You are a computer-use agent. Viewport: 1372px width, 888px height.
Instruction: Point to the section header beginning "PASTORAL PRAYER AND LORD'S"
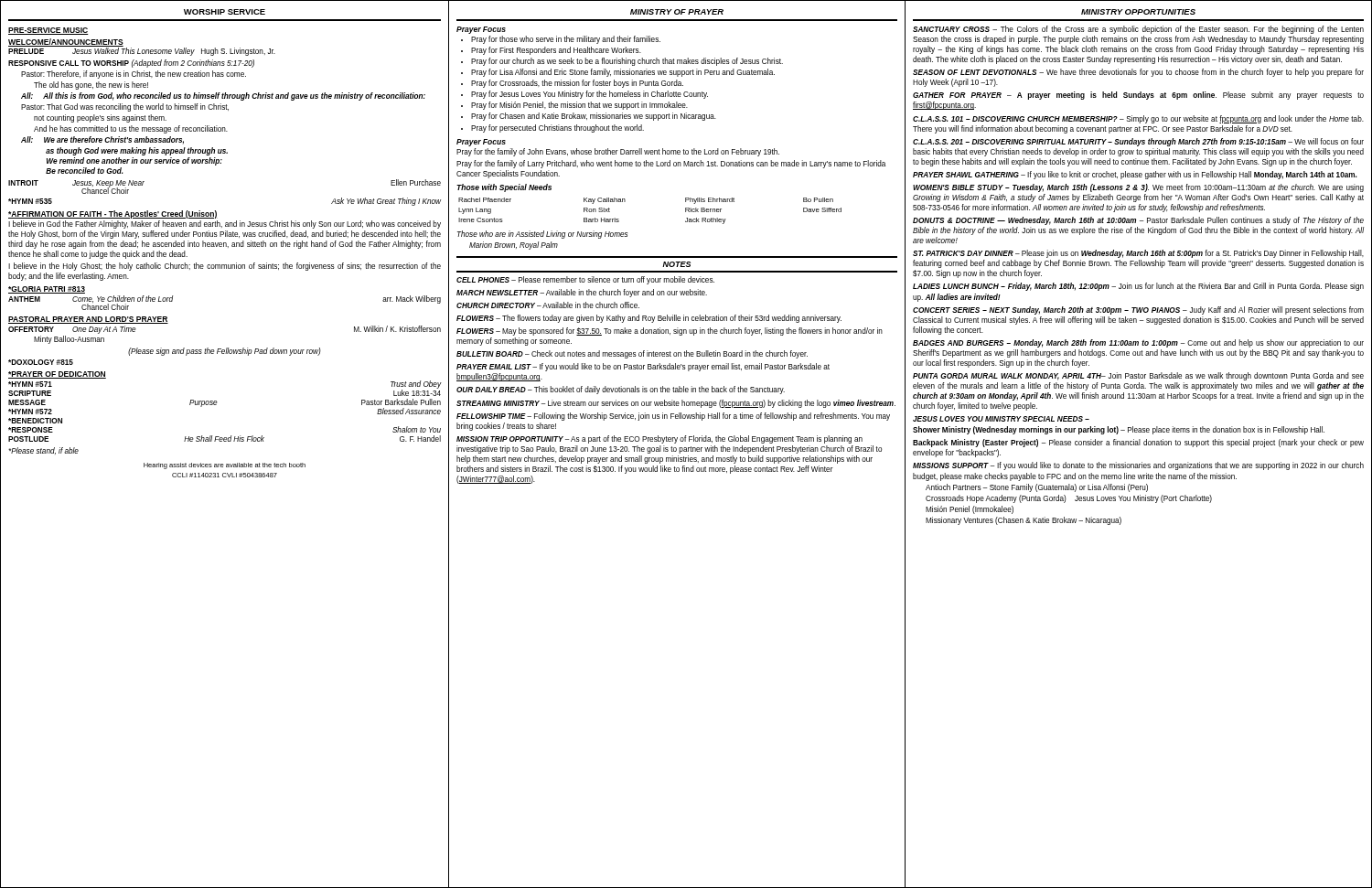coord(88,319)
